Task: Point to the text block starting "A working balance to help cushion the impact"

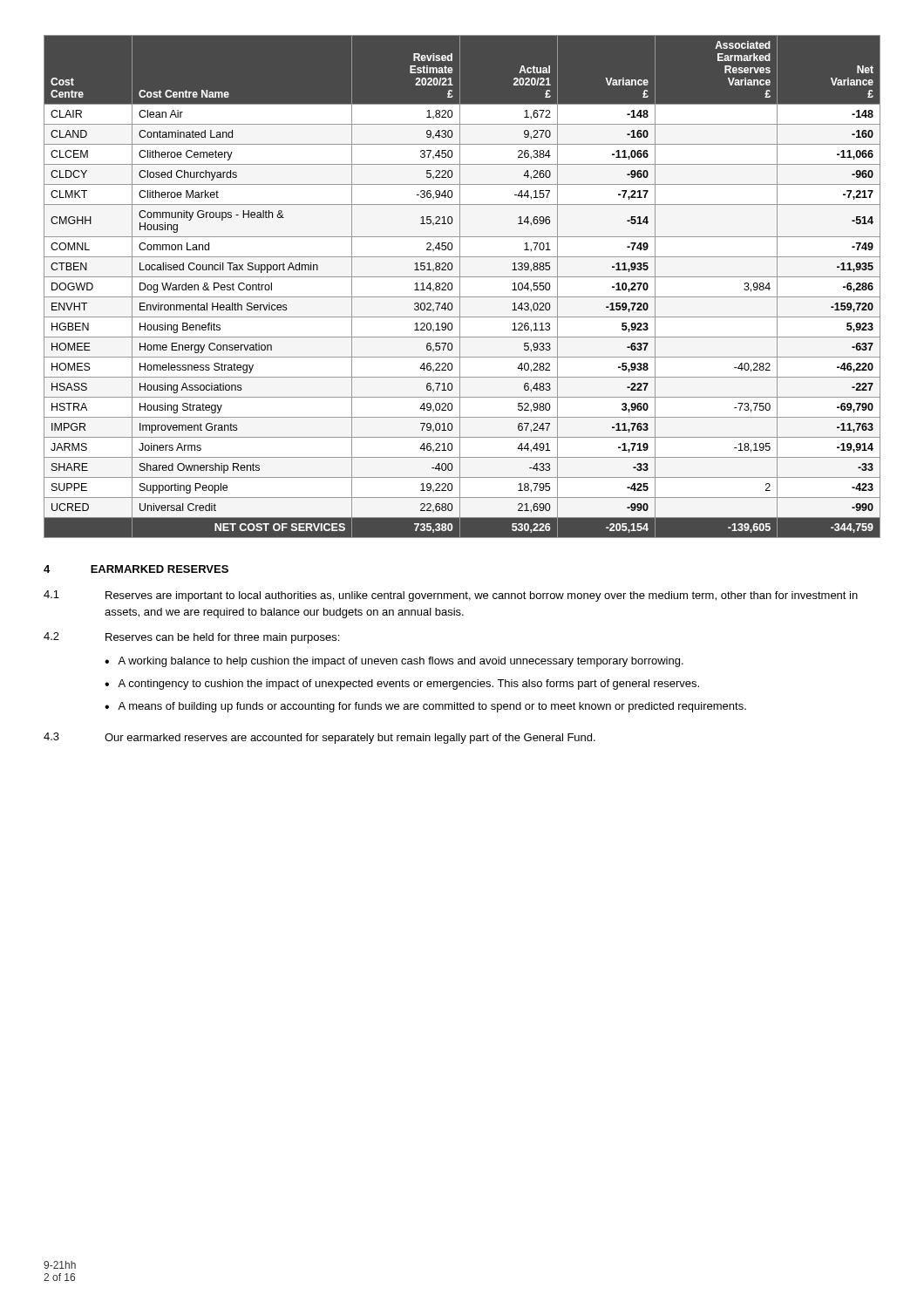Action: coord(401,660)
